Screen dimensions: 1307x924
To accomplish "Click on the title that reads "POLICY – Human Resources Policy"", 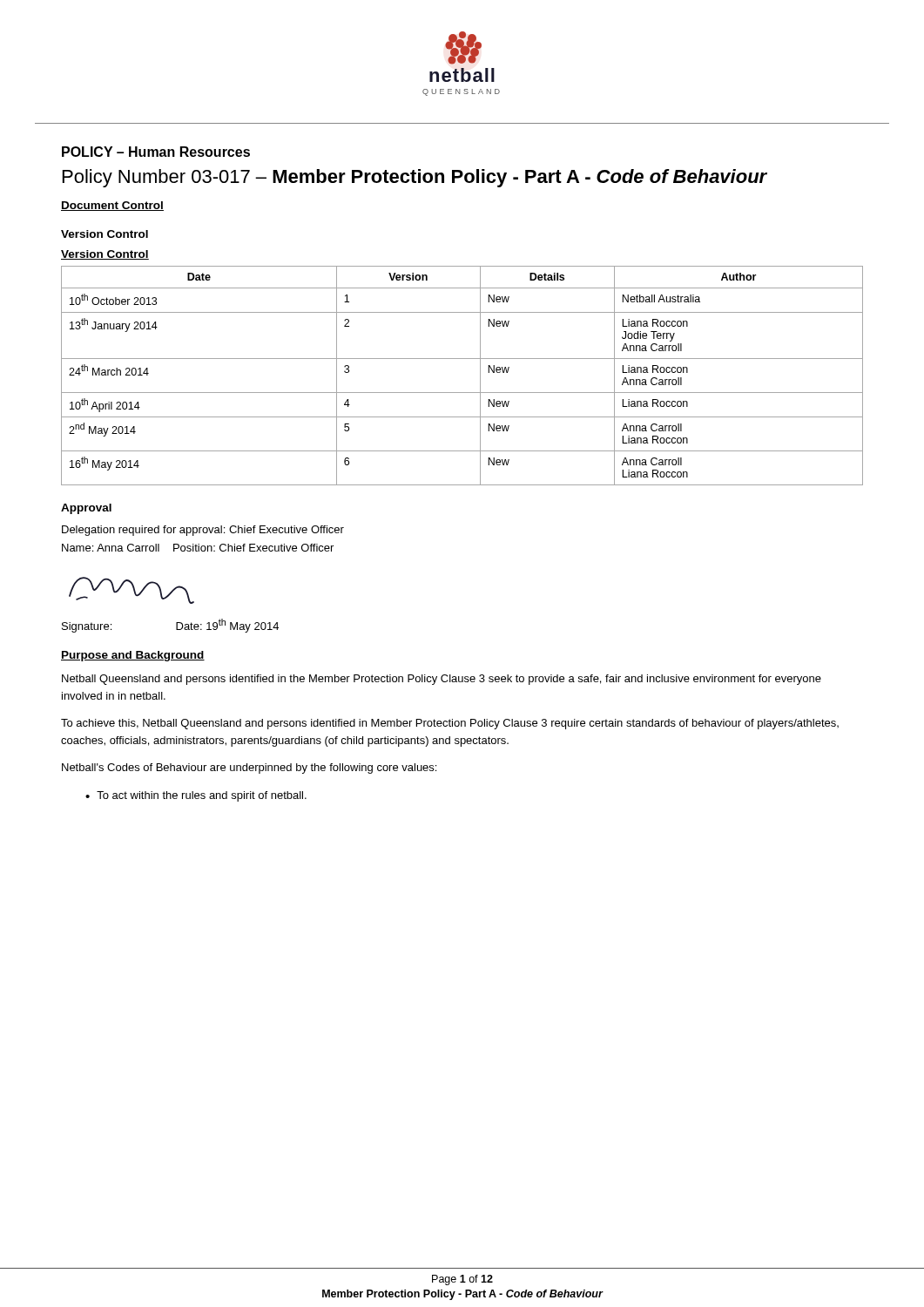I will point(462,167).
